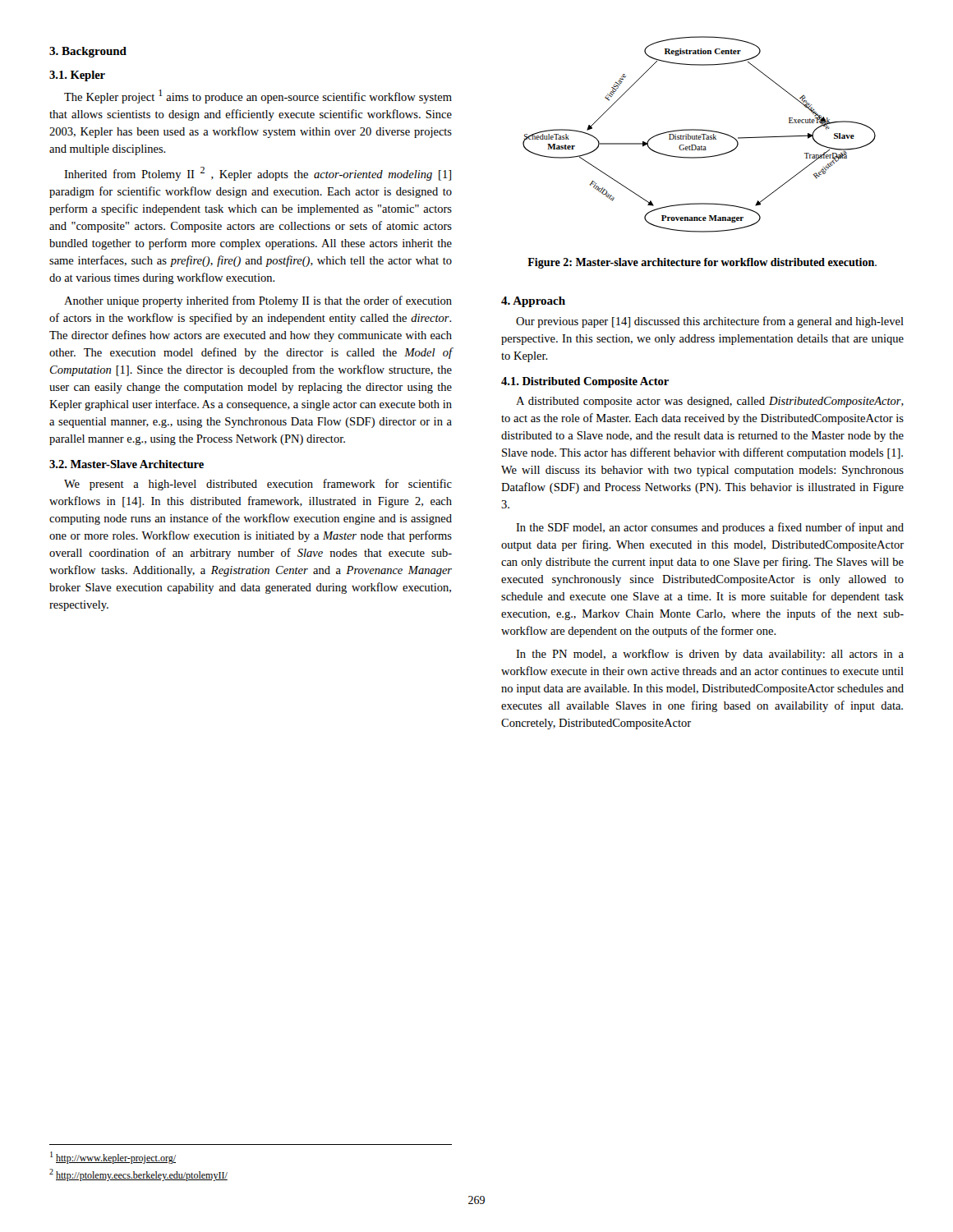Locate the text block starting "Our previous paper [14] discussed this architecture from"
Screen dimensions: 1232x953
click(x=702, y=338)
